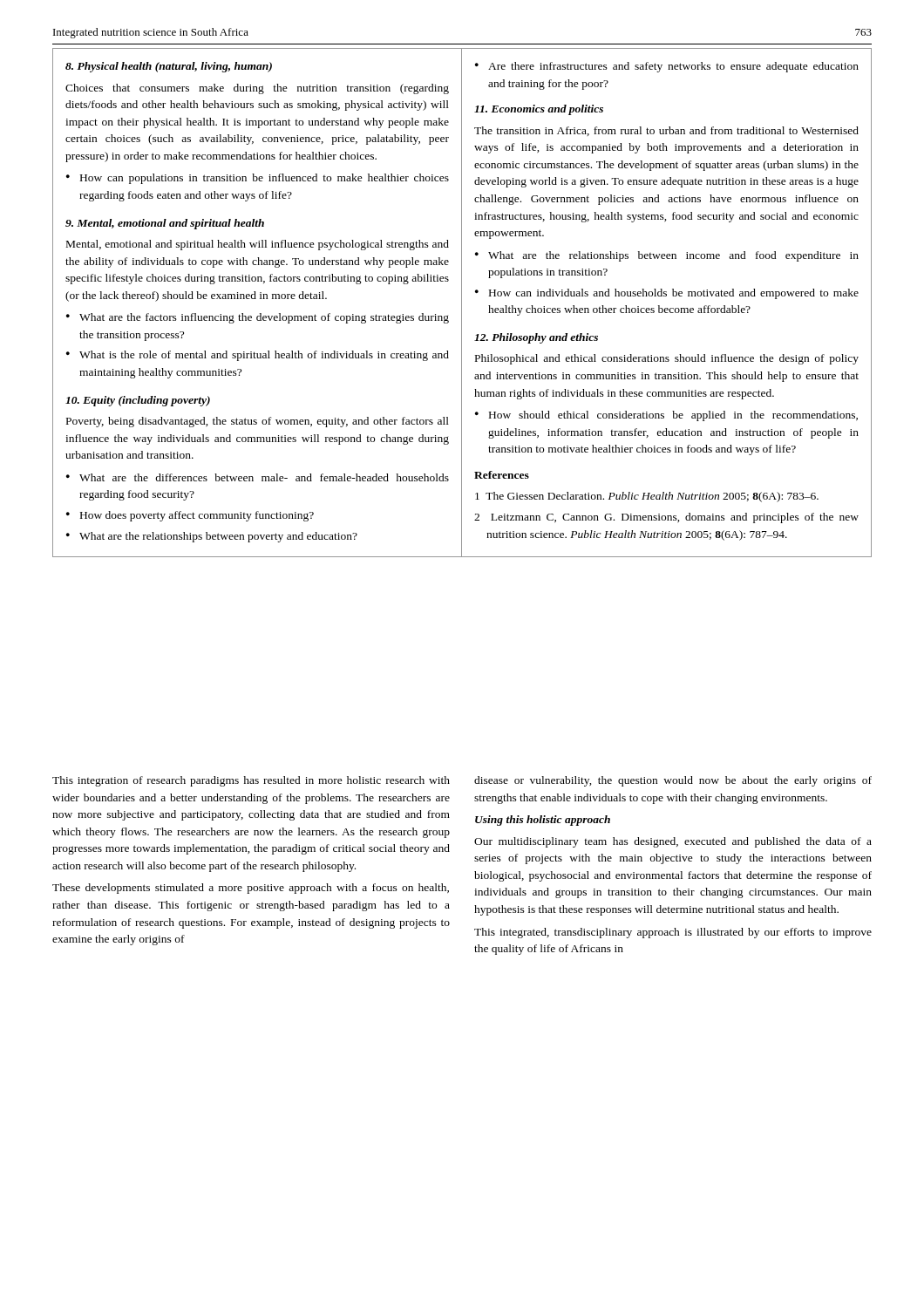
Task: Where is the passage that starts "The transition in"?
Action: pyautogui.click(x=666, y=181)
